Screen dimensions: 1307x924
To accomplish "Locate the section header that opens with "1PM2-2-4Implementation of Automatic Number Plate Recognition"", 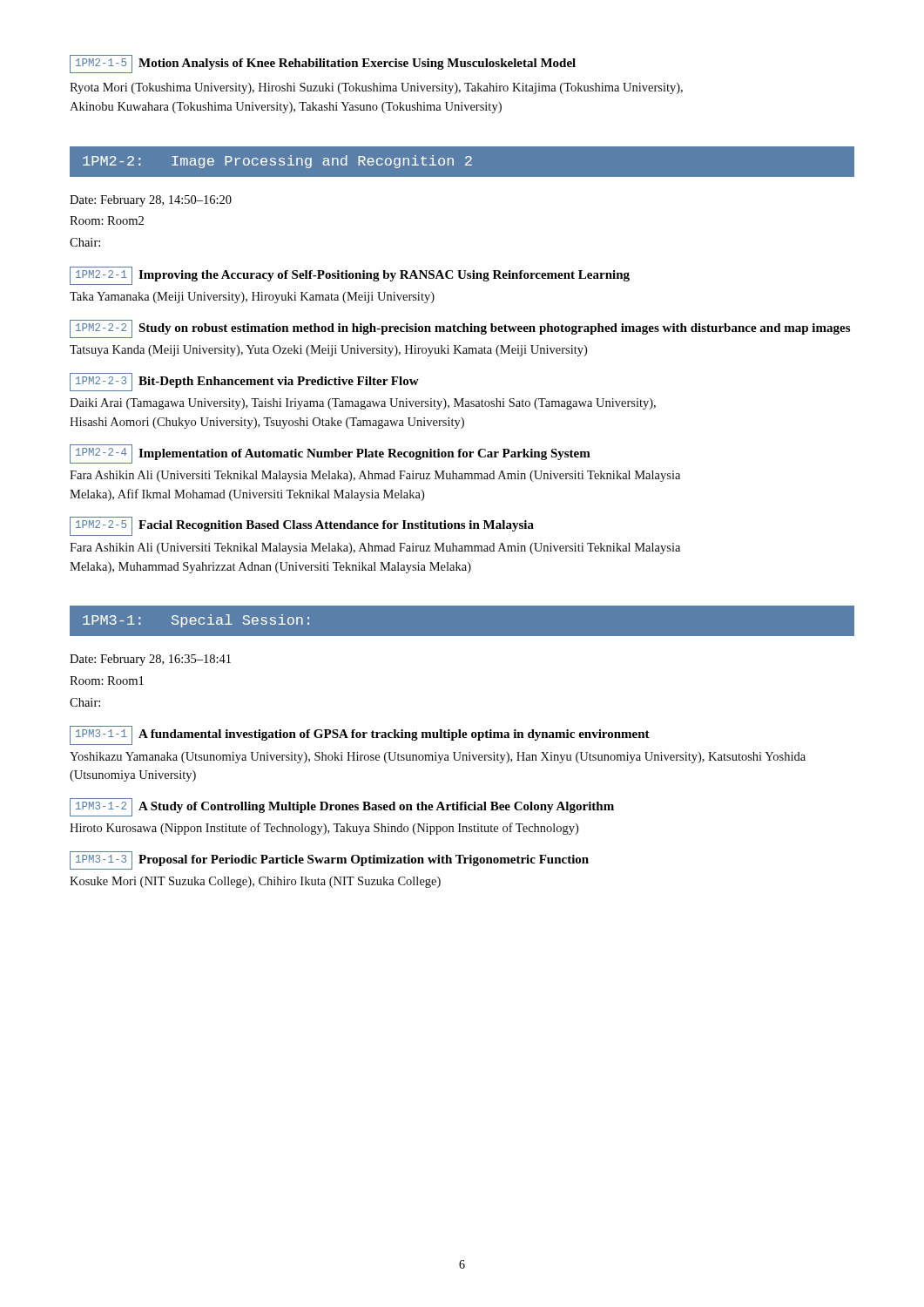I will point(330,454).
